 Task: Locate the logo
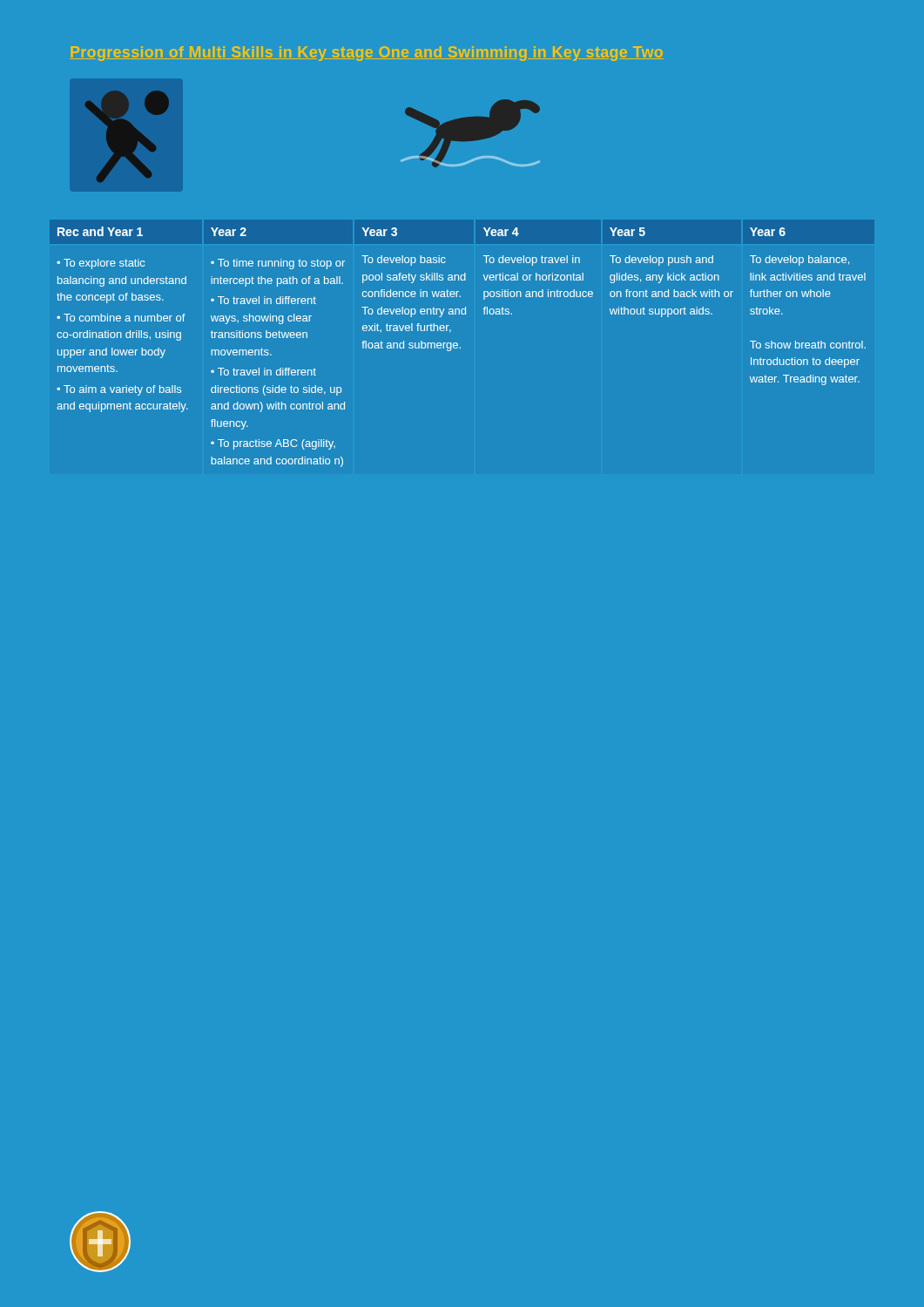pos(100,1242)
